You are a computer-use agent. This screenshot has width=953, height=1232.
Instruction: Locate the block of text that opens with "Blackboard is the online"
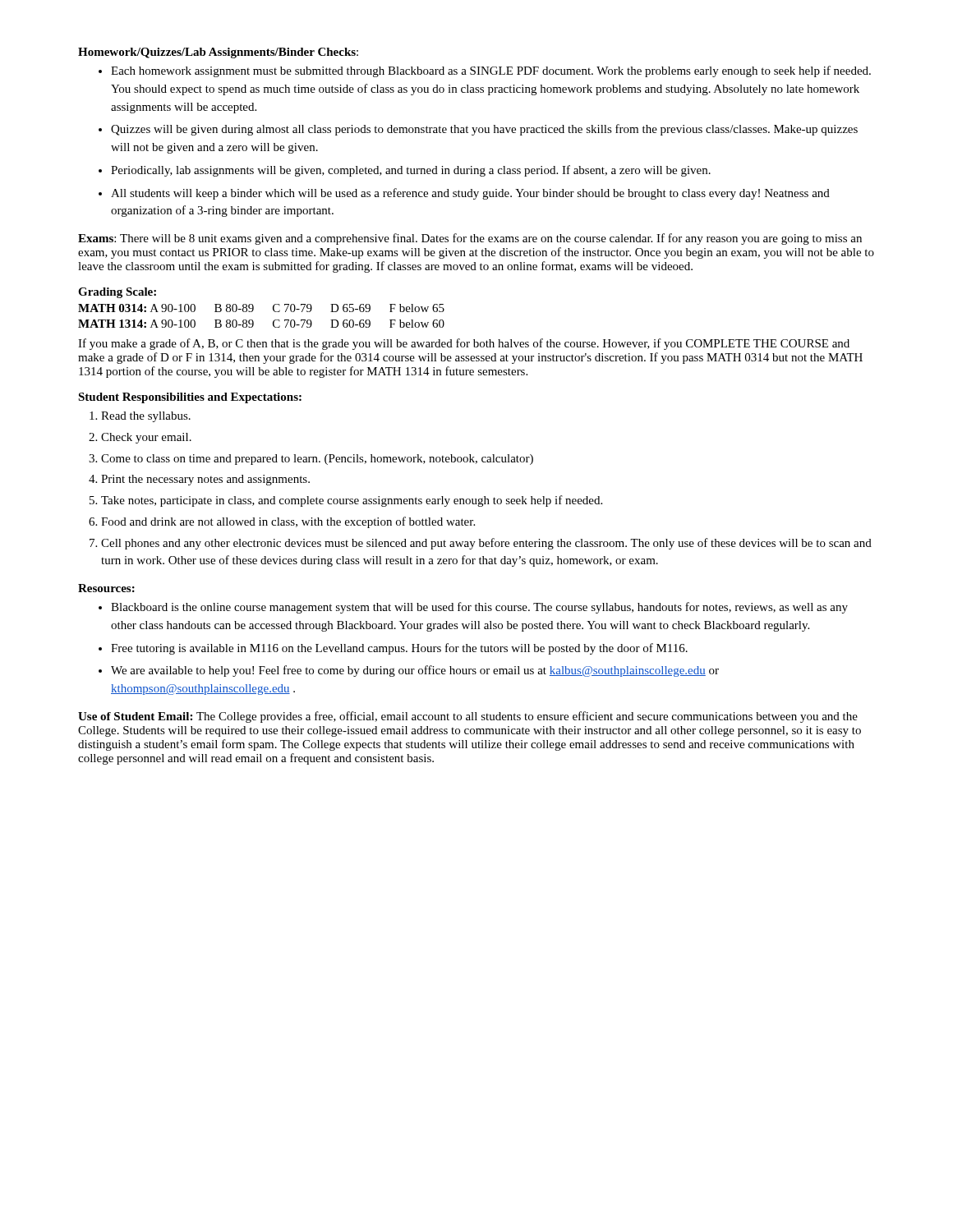479,616
